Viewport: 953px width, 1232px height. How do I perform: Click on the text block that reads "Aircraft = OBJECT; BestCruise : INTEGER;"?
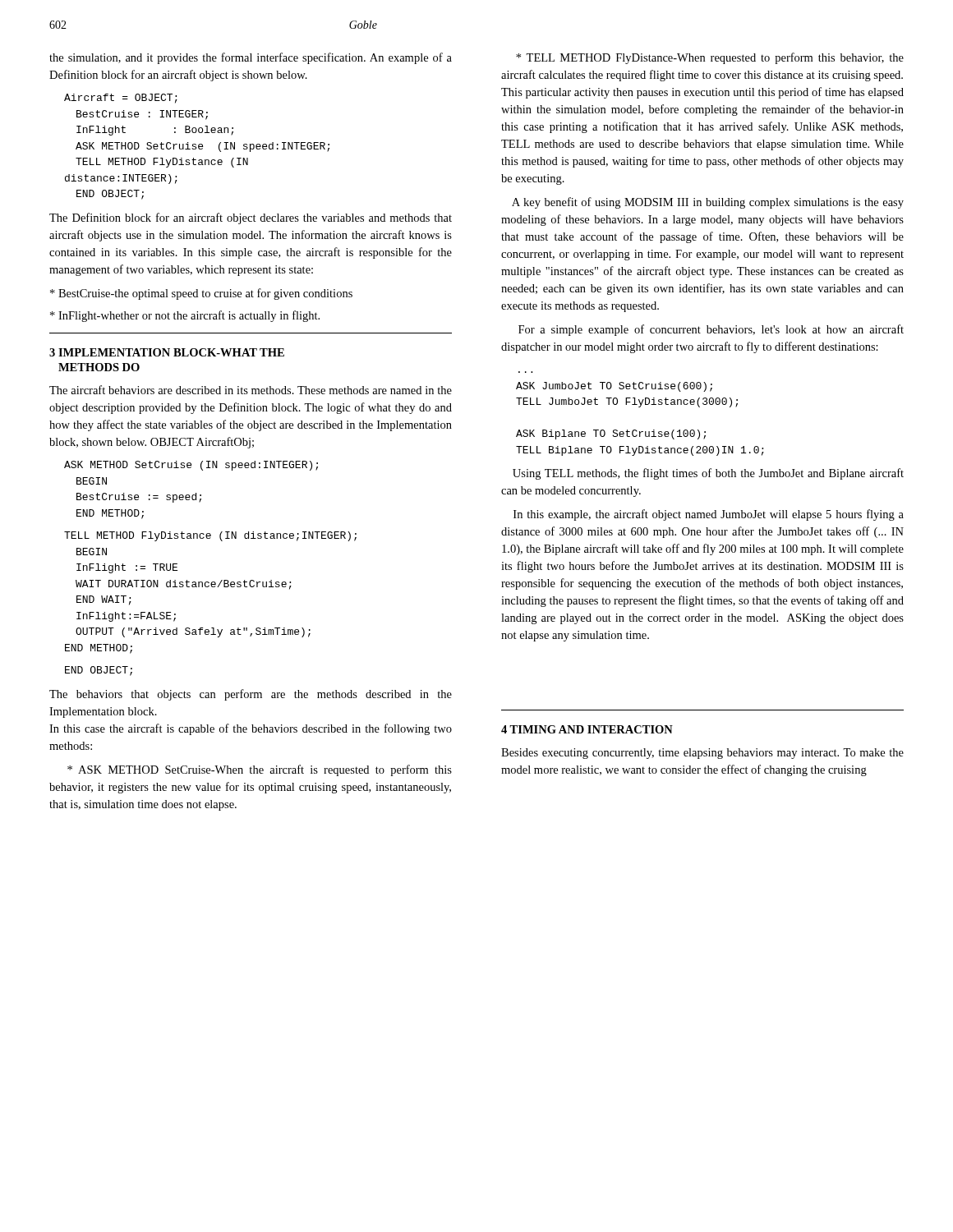(258, 146)
